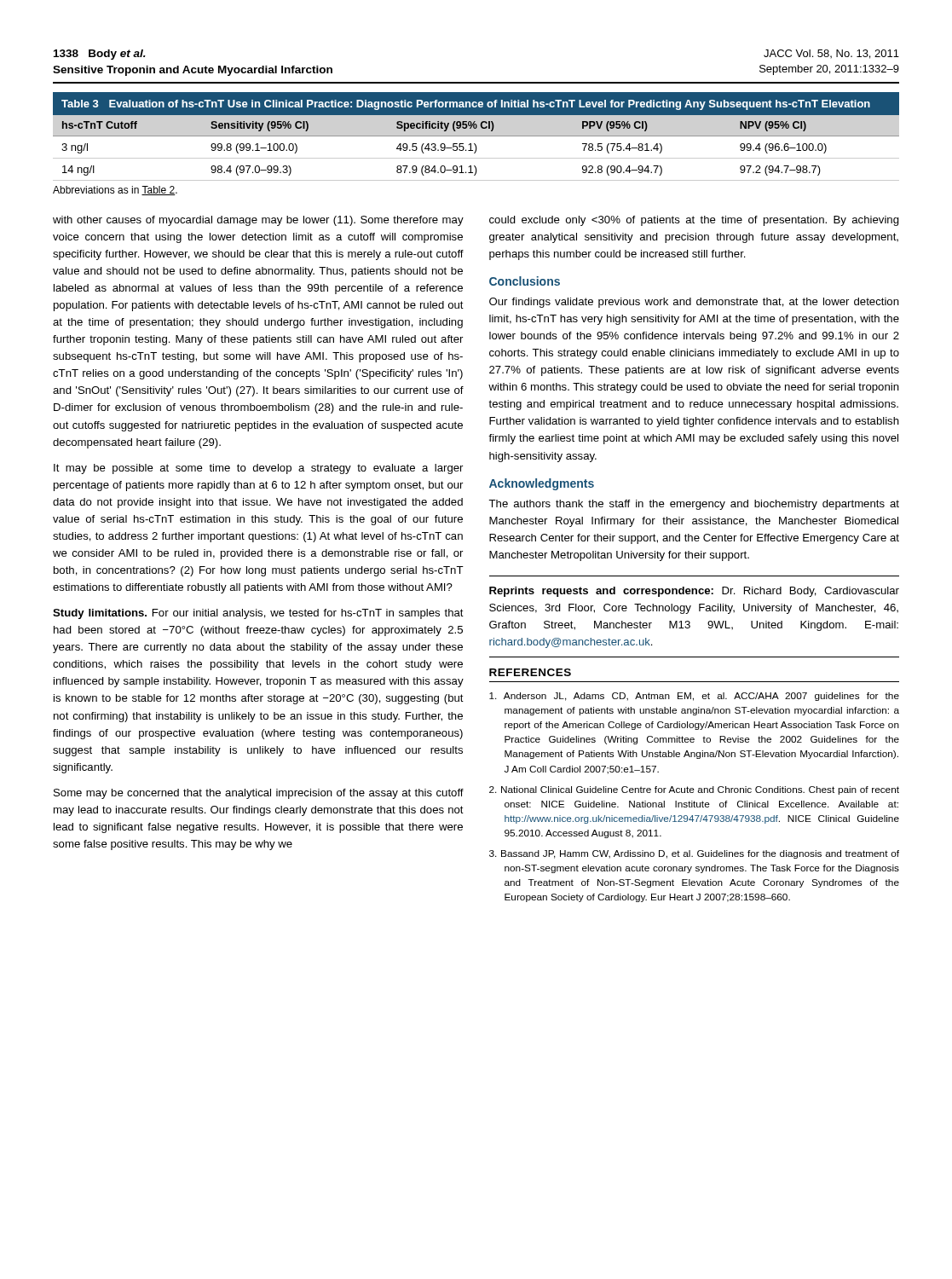Find the text block that reads "Reprints requests and correspondence: Dr. Richard Body,"
This screenshot has height=1279, width=952.
click(x=694, y=616)
